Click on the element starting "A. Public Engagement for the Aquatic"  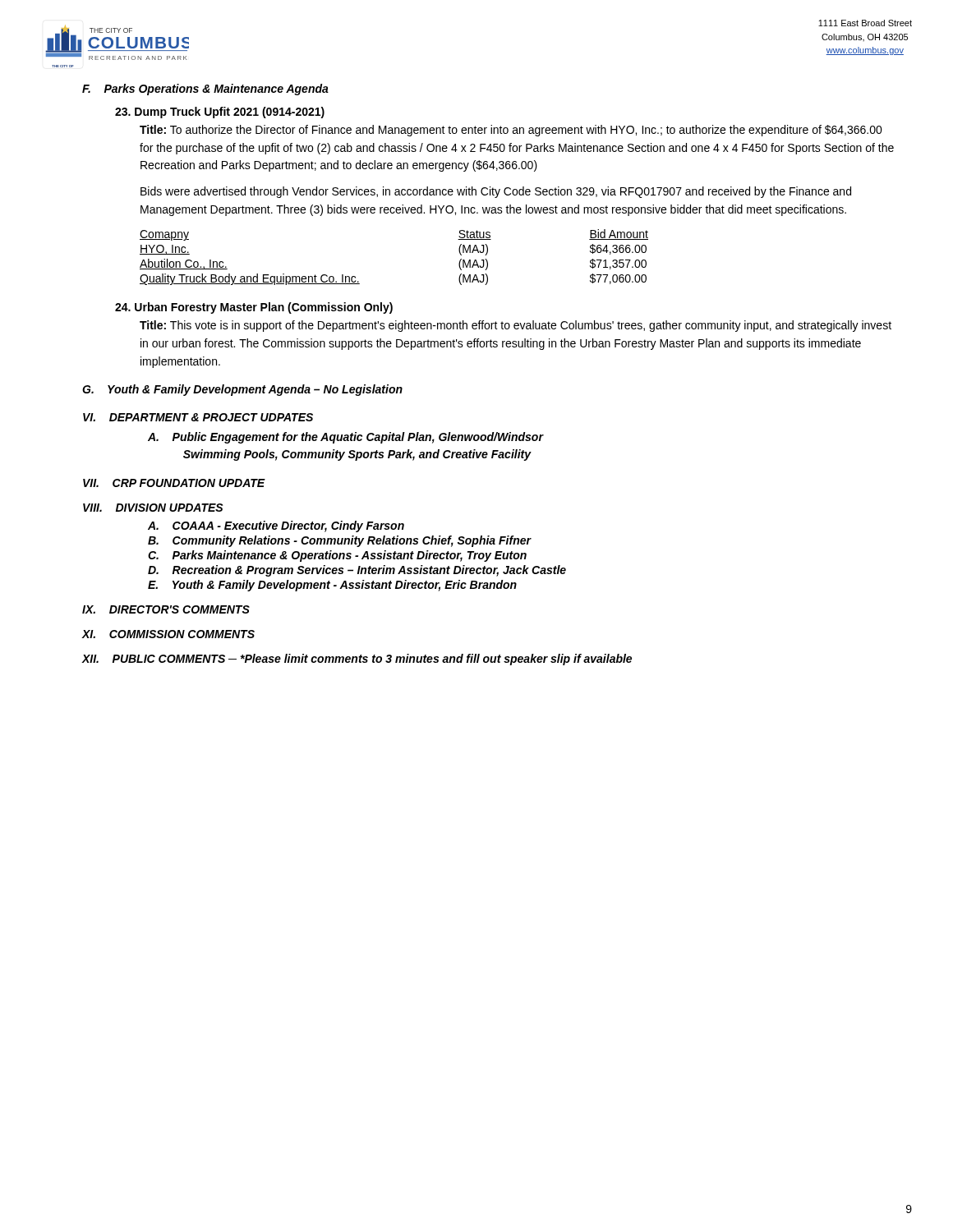point(345,445)
